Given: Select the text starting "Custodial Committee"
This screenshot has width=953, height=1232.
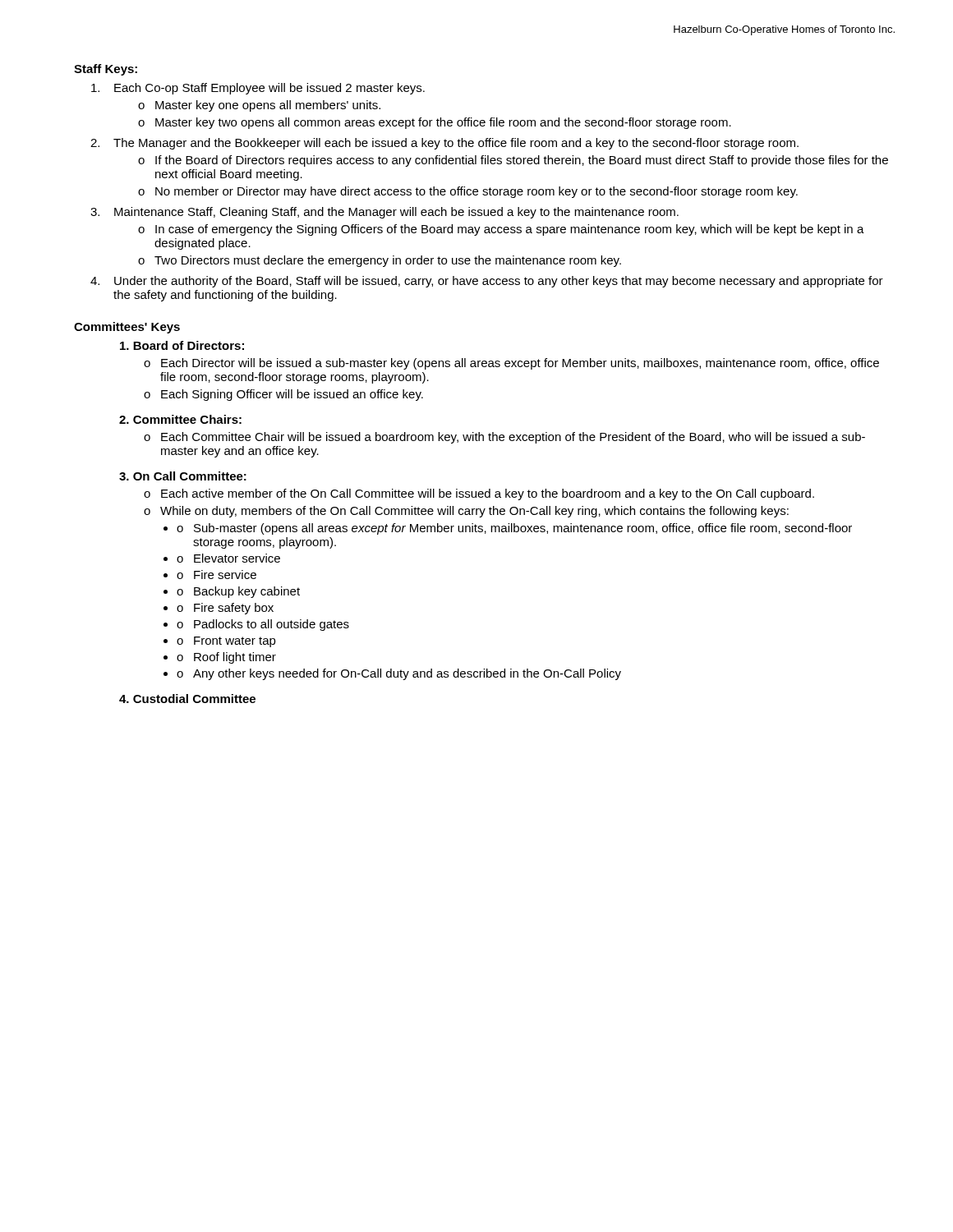Looking at the screenshot, I should (x=187, y=699).
